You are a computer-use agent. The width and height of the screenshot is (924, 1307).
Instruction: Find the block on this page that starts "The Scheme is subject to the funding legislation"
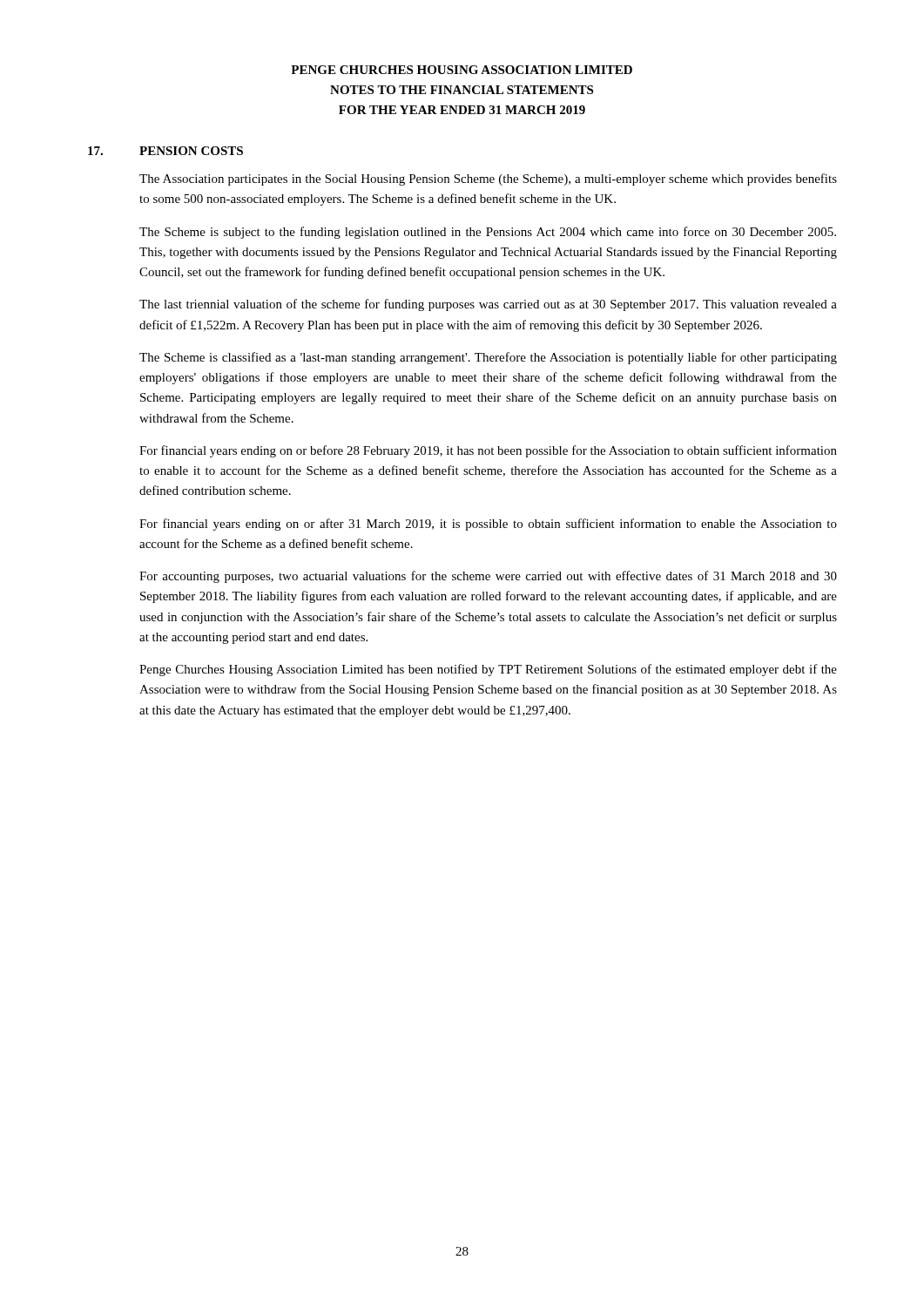pos(488,252)
